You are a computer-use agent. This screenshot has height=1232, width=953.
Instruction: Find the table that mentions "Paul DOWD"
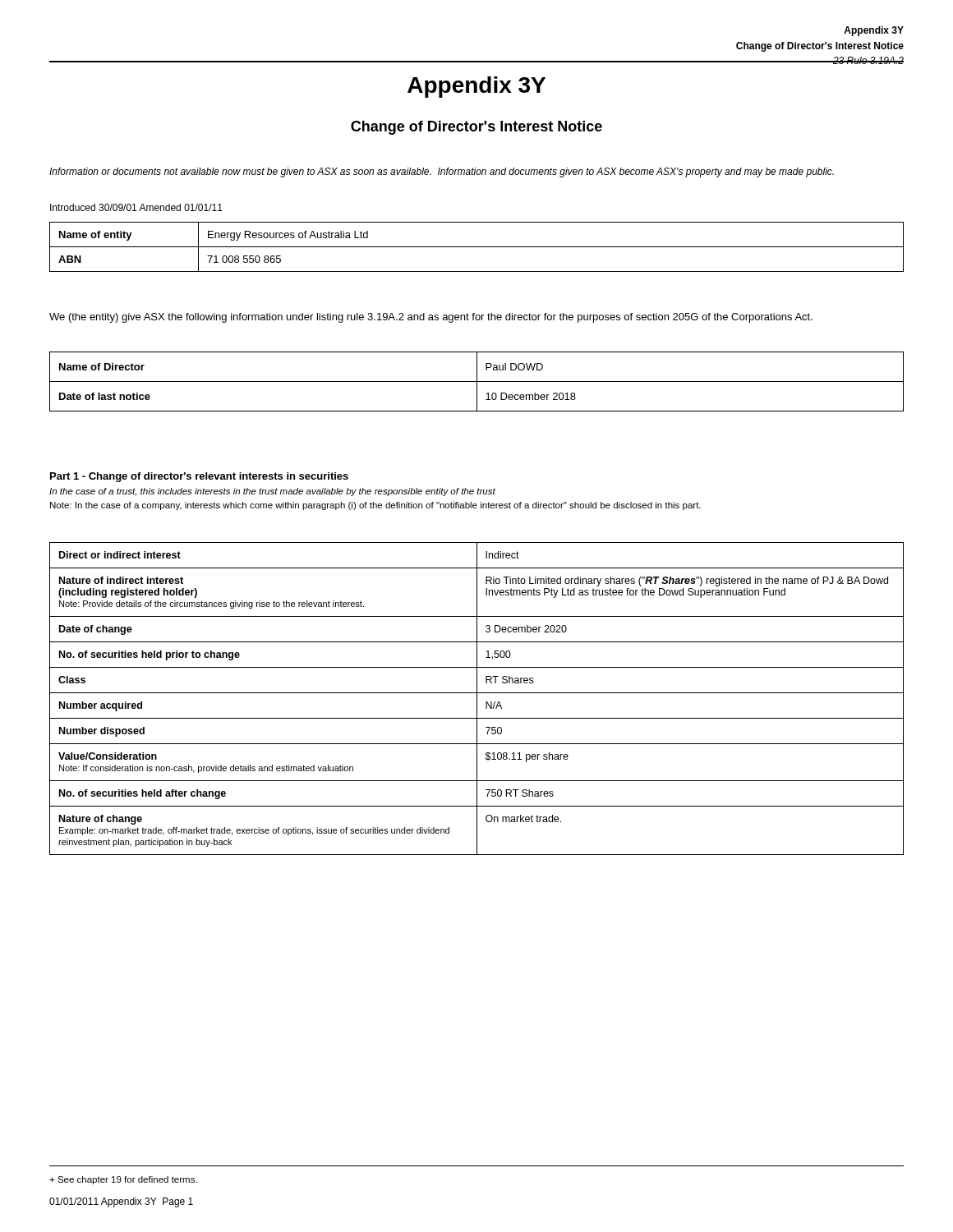pos(476,381)
